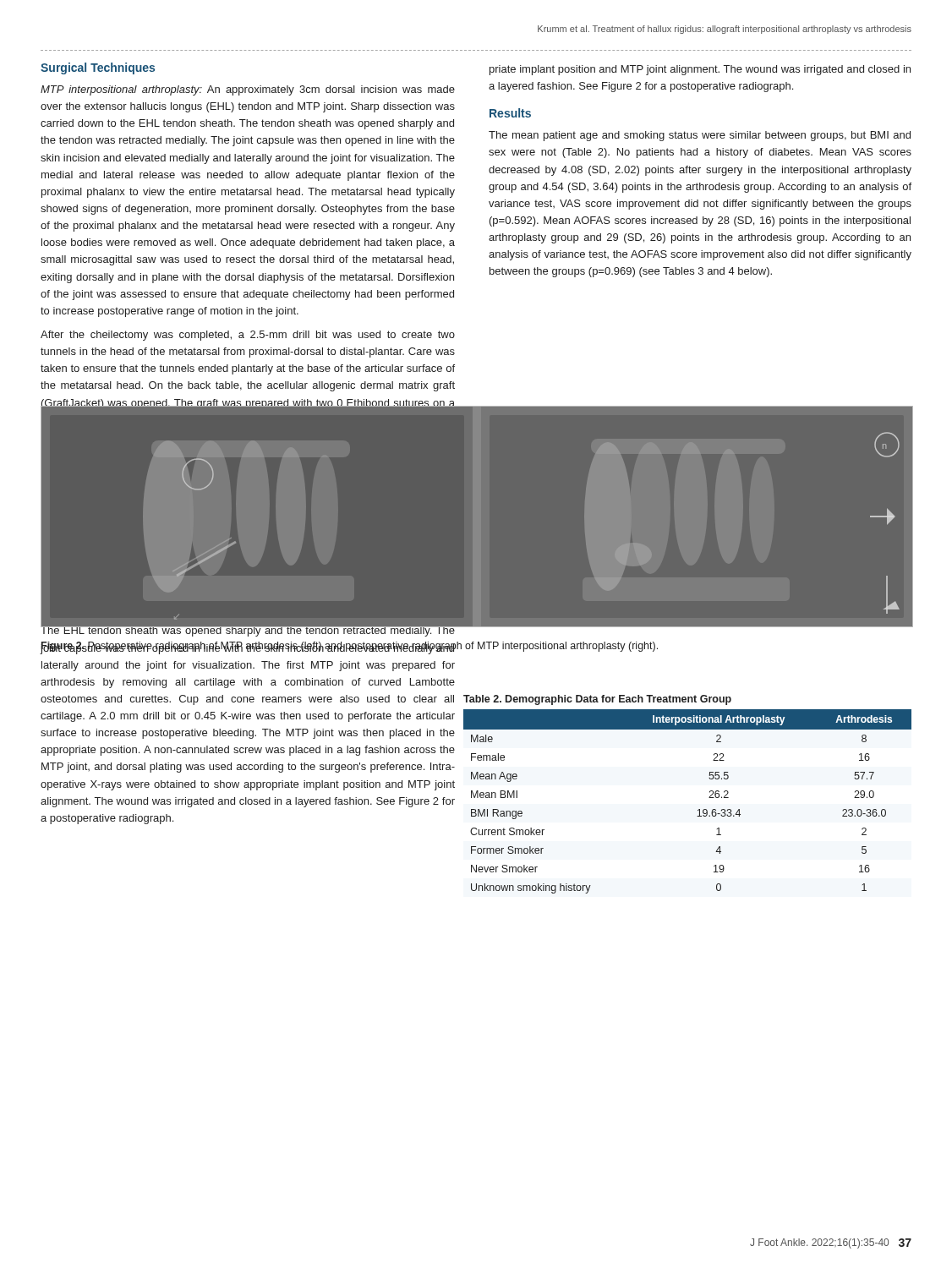
Task: Click on the photo
Action: click(476, 517)
